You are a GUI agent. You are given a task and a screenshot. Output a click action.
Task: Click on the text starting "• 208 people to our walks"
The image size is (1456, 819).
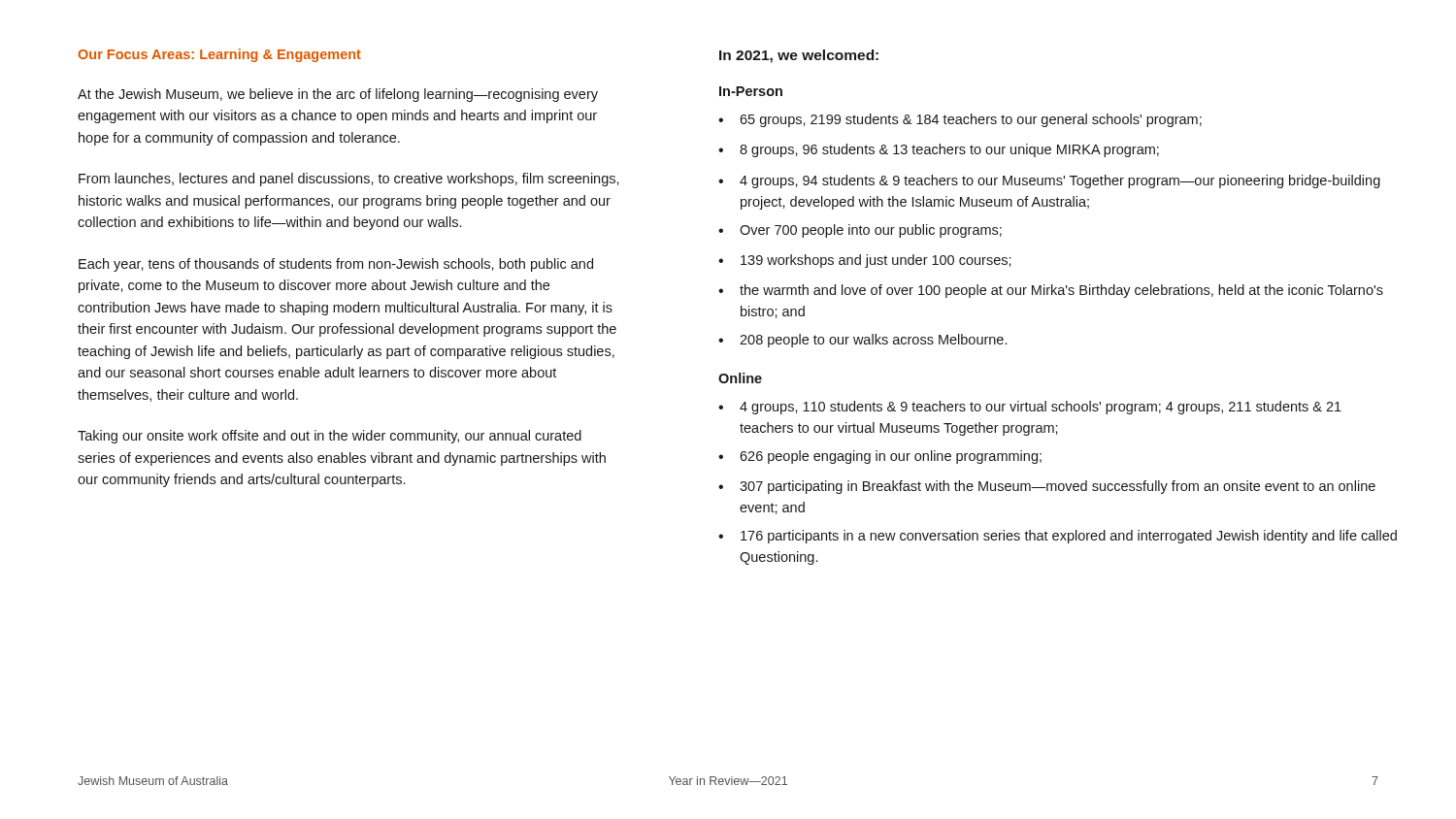click(x=862, y=341)
